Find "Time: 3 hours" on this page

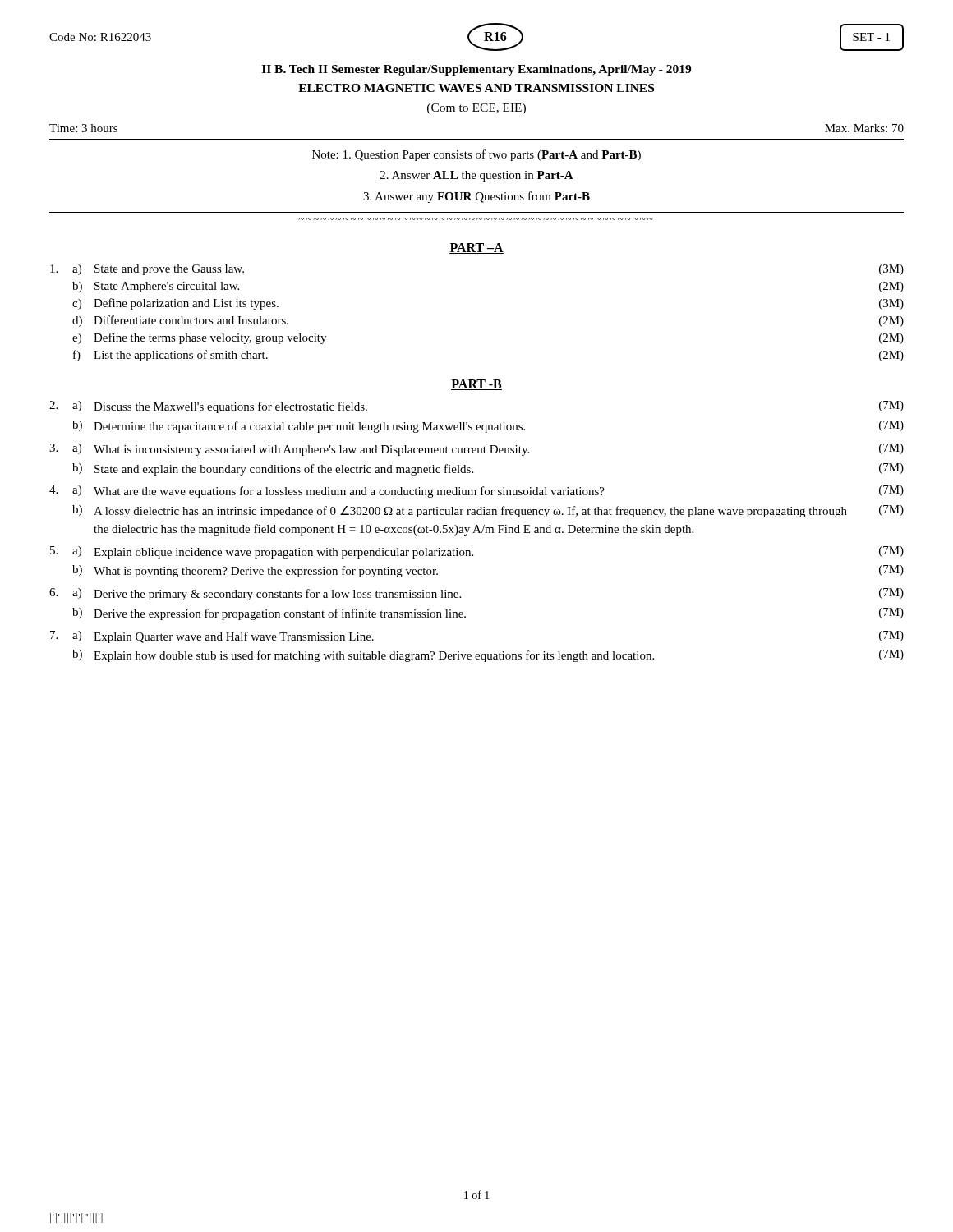84,128
